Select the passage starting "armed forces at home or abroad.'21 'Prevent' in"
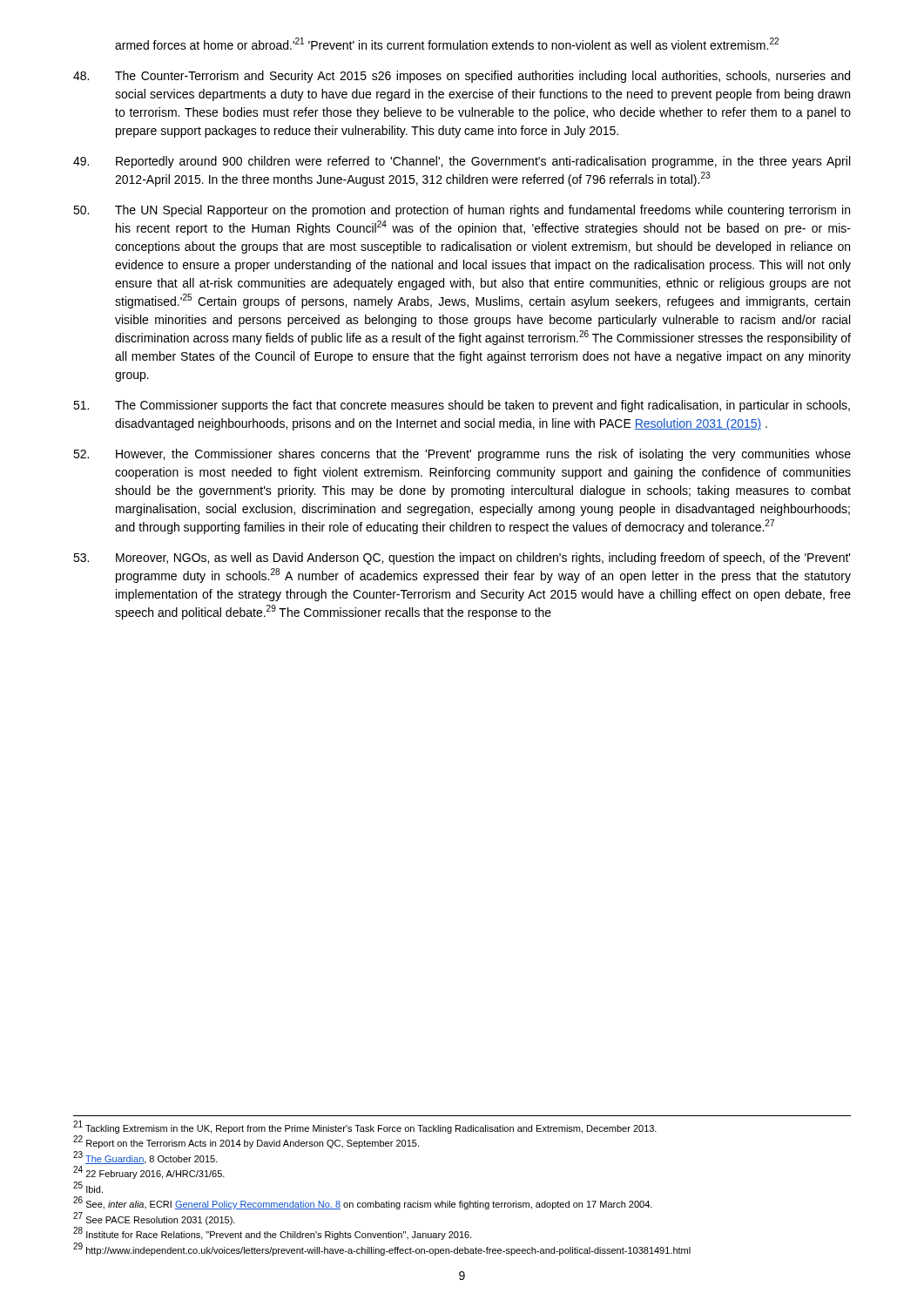 [447, 45]
